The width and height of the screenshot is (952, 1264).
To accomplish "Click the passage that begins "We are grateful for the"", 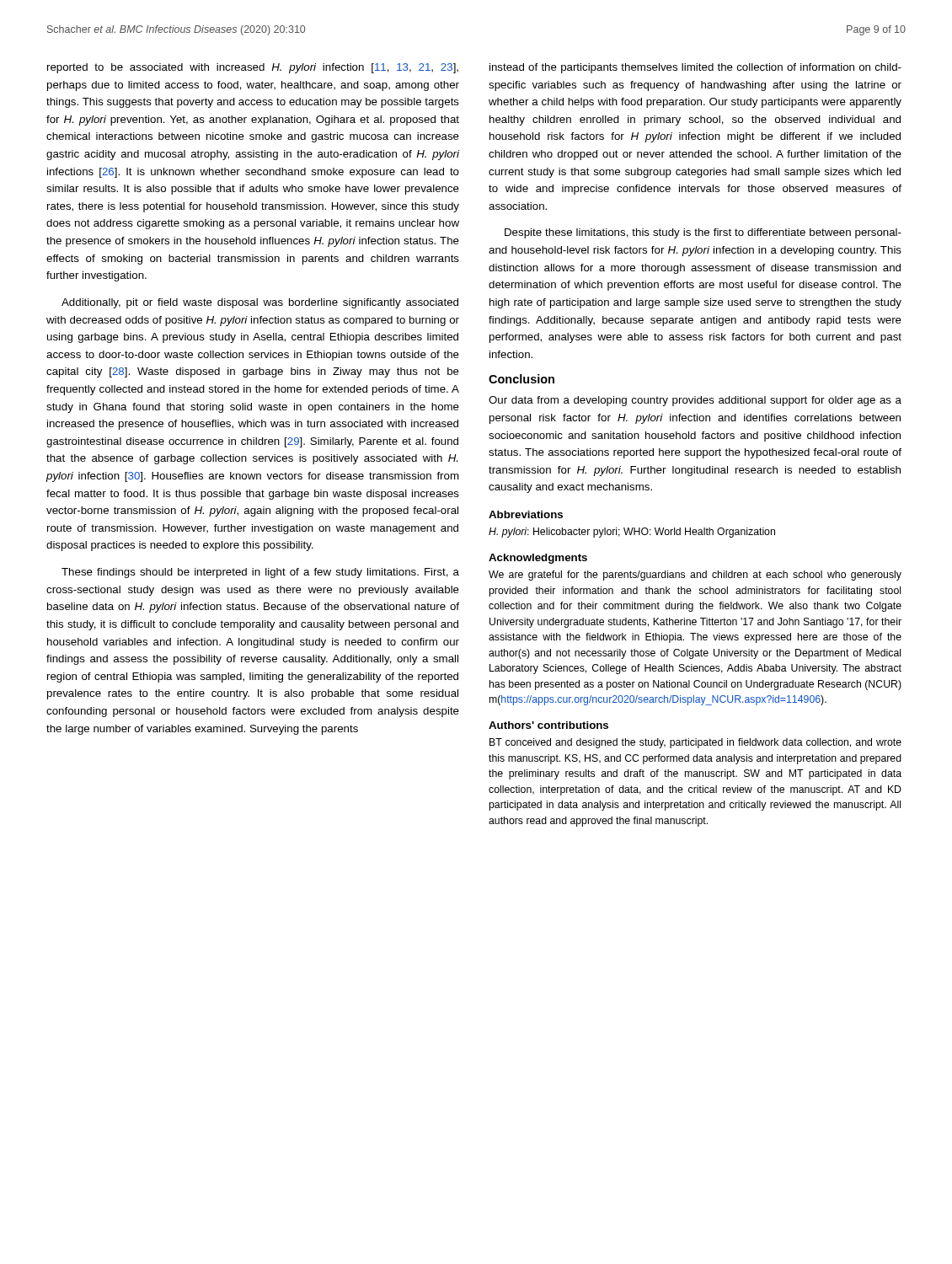I will [x=695, y=637].
